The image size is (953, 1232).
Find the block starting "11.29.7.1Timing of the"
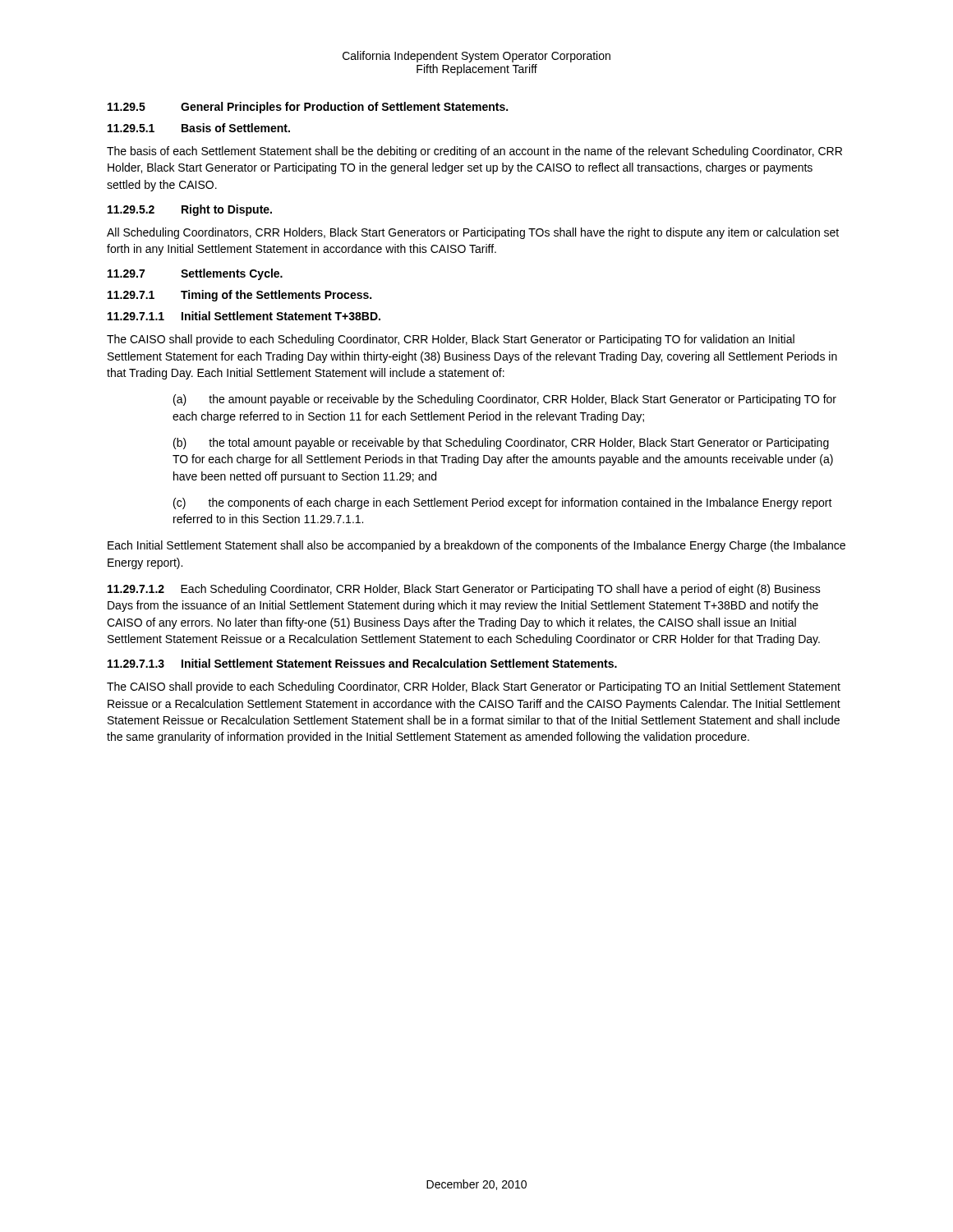(x=240, y=295)
